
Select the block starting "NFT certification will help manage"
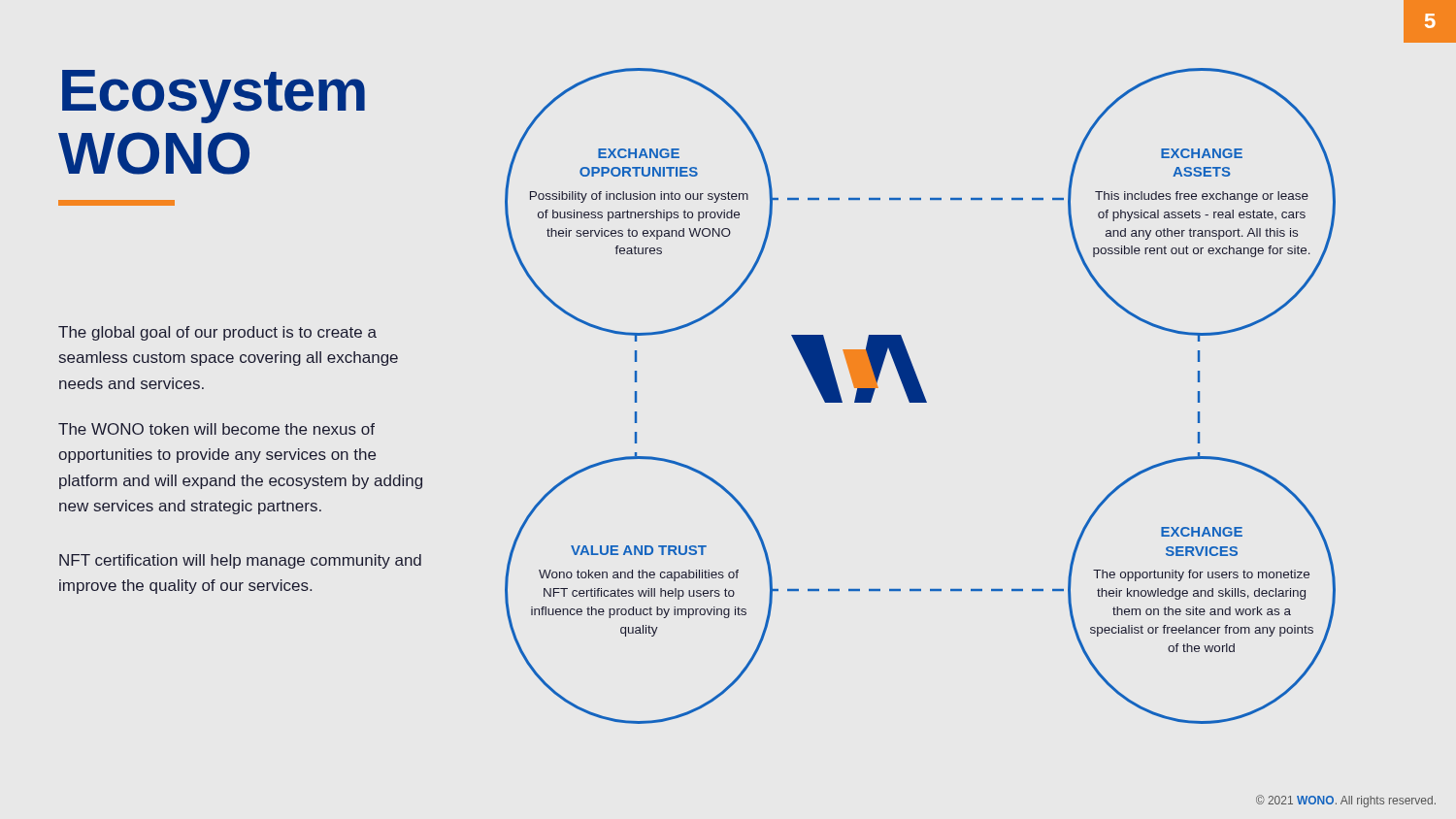click(240, 573)
